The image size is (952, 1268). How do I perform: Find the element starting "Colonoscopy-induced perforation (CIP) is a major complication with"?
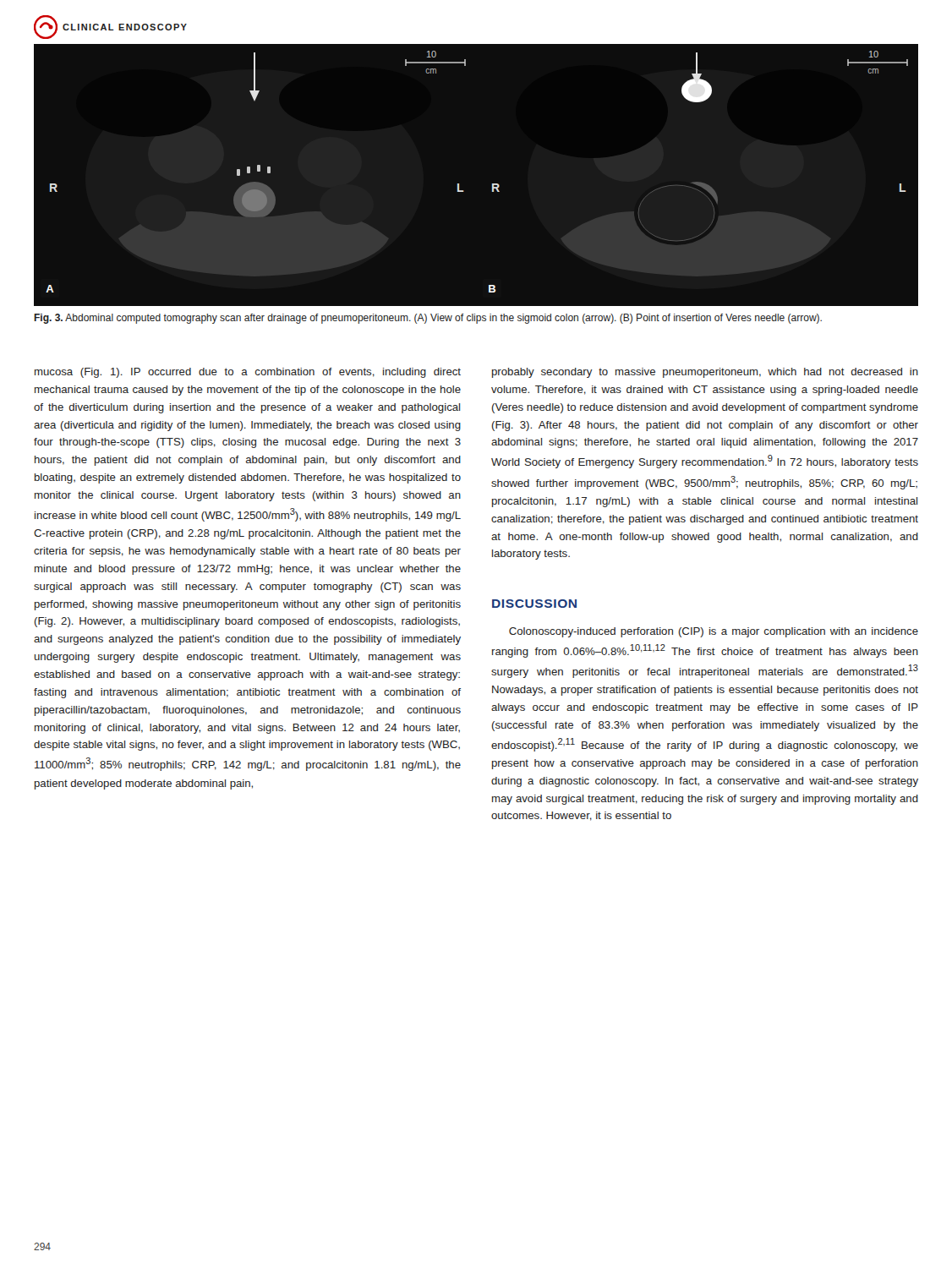[705, 724]
